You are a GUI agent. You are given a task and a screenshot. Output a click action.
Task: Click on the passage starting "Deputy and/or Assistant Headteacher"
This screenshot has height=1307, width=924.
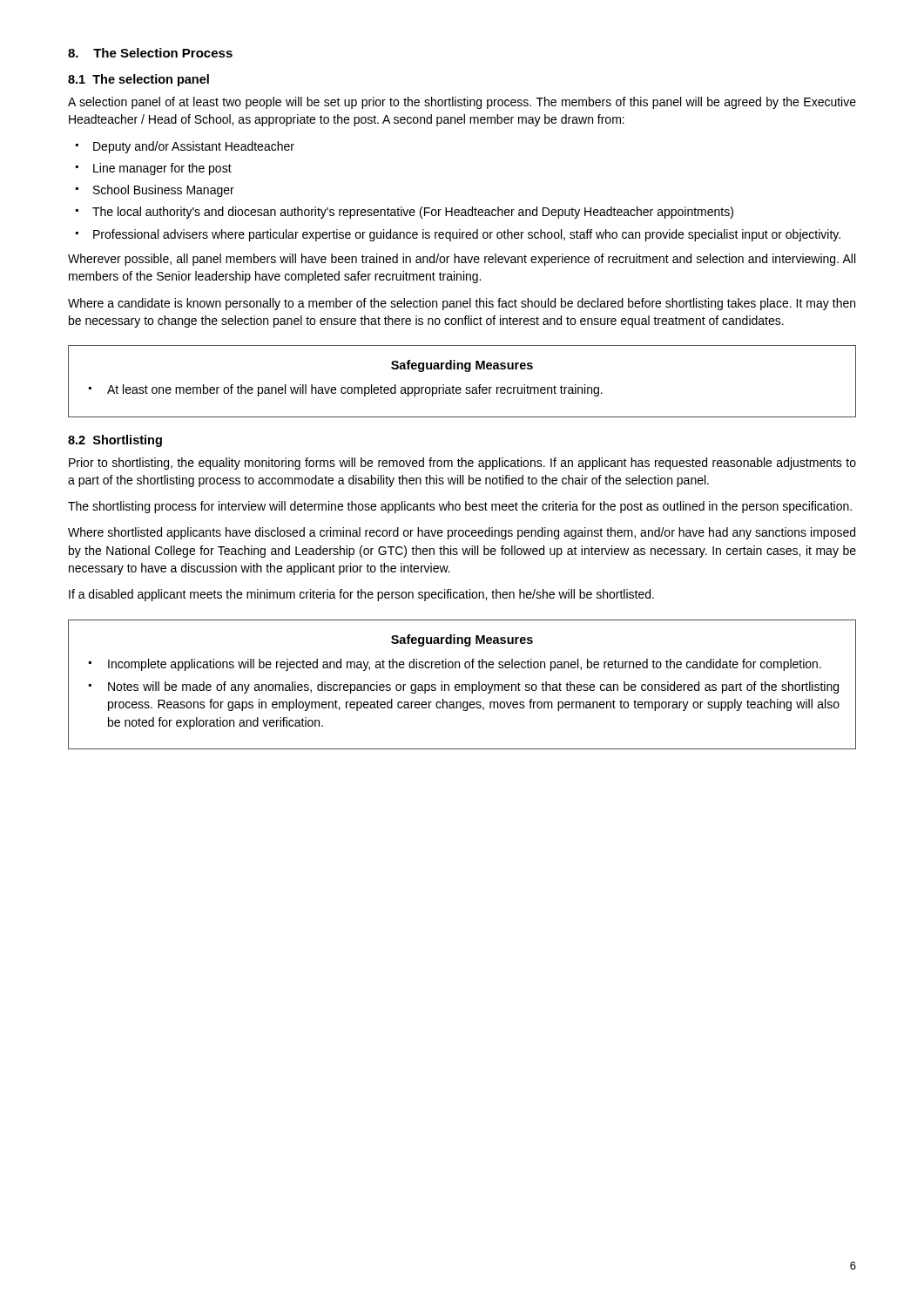(x=193, y=146)
